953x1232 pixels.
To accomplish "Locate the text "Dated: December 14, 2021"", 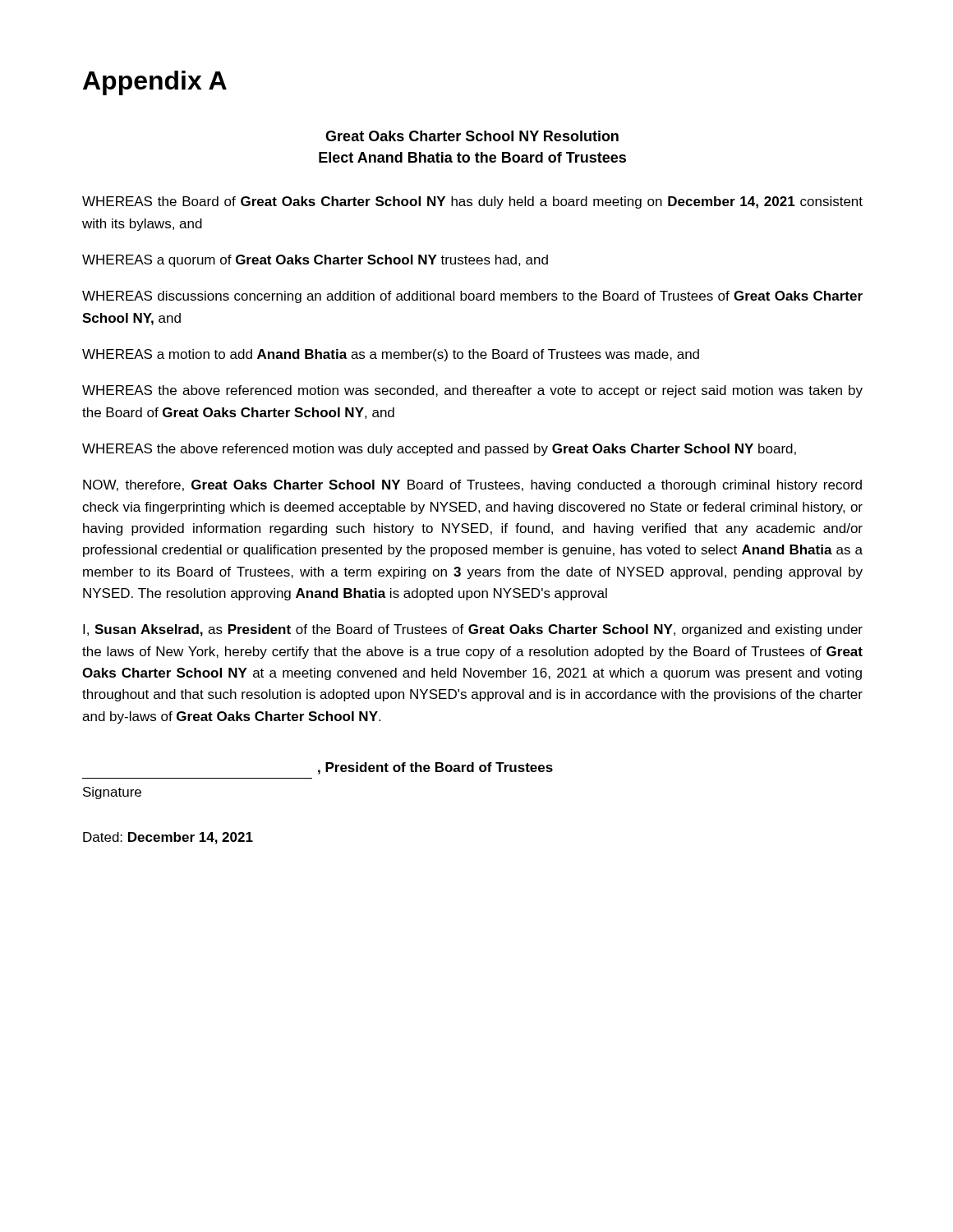I will click(x=168, y=837).
